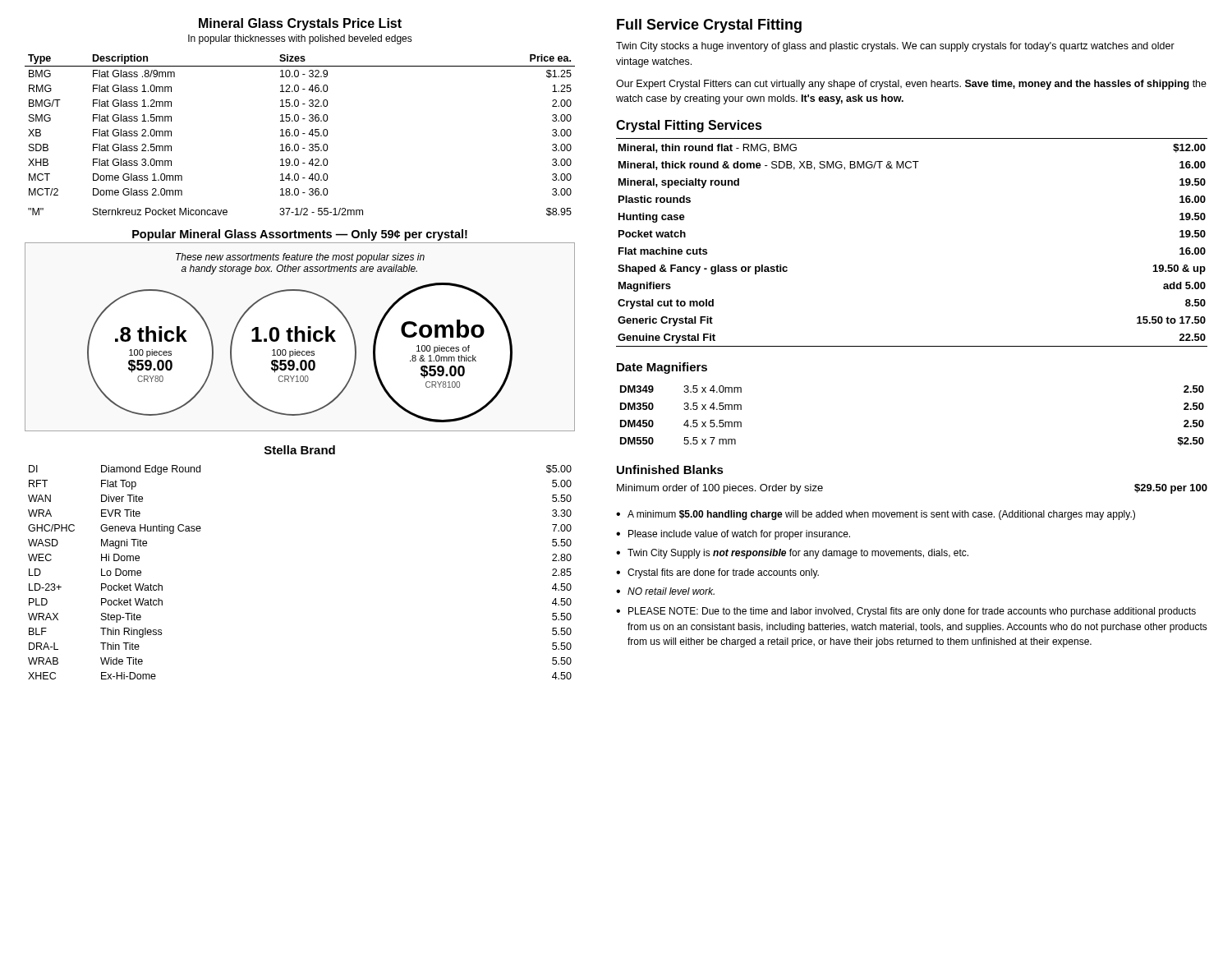1232x953 pixels.
Task: Navigate to the passage starting "• Please include value of"
Action: click(x=734, y=534)
